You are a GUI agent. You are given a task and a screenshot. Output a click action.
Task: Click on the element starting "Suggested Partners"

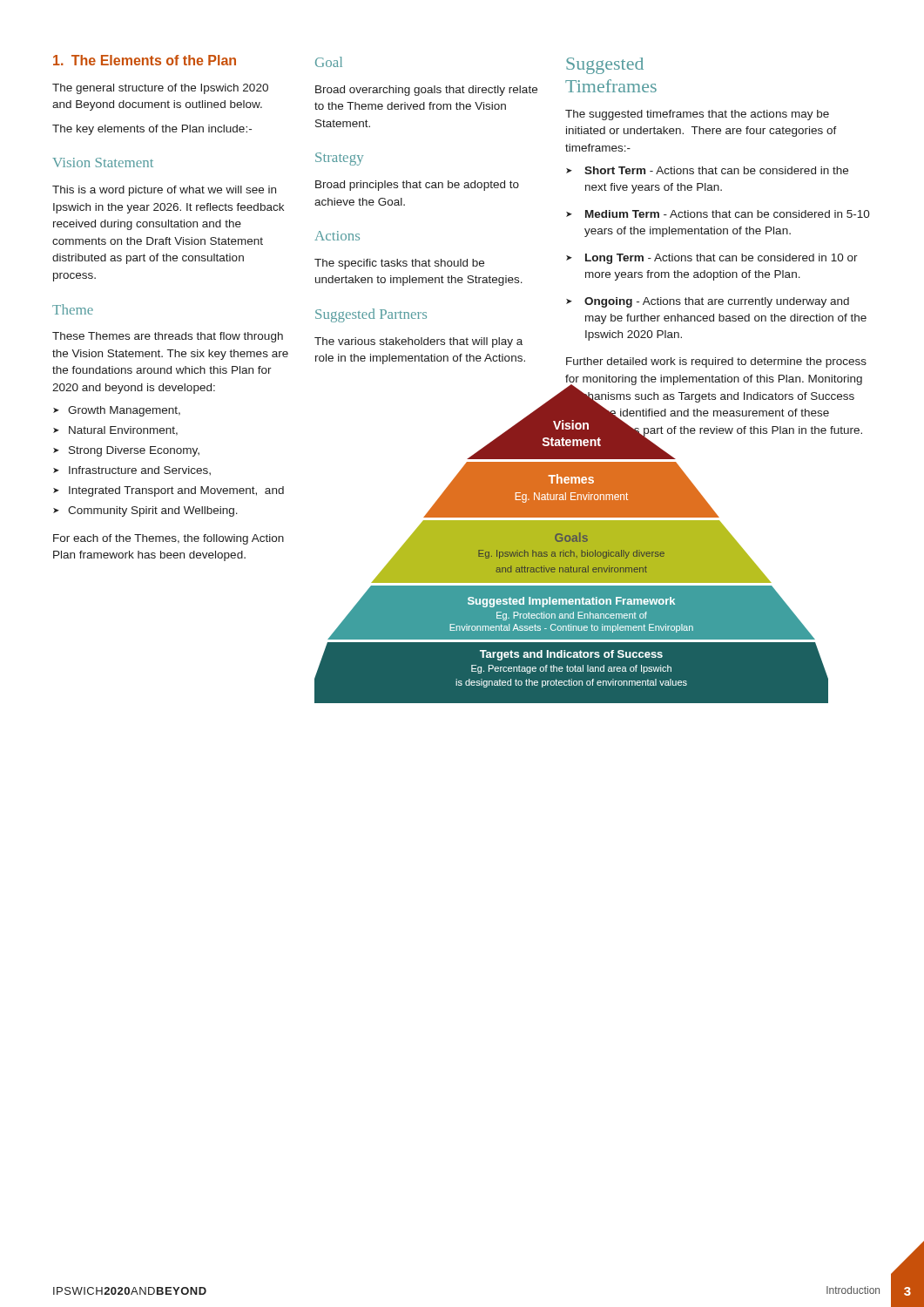428,315
